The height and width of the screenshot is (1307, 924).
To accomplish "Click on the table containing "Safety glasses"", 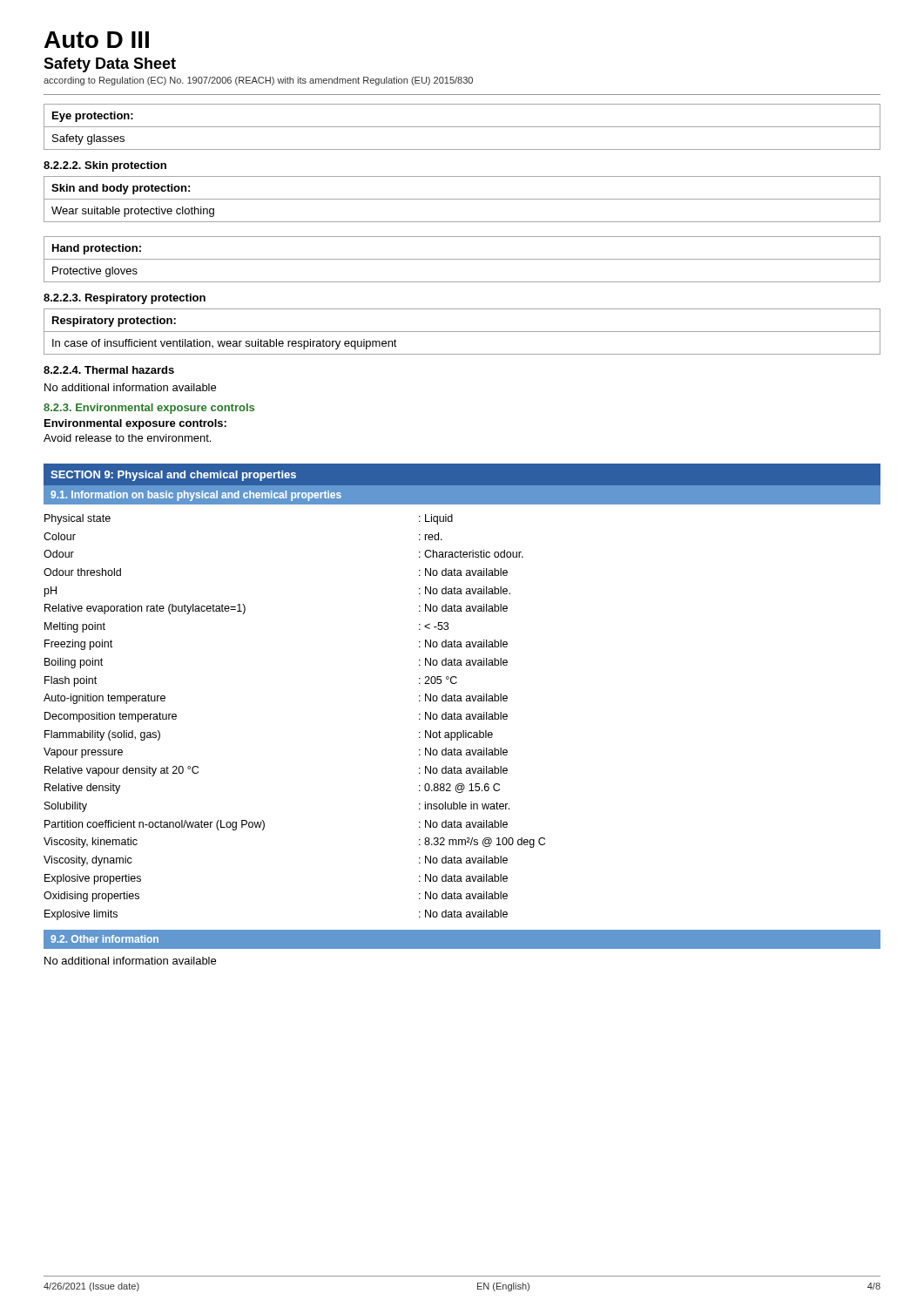I will pos(462,127).
